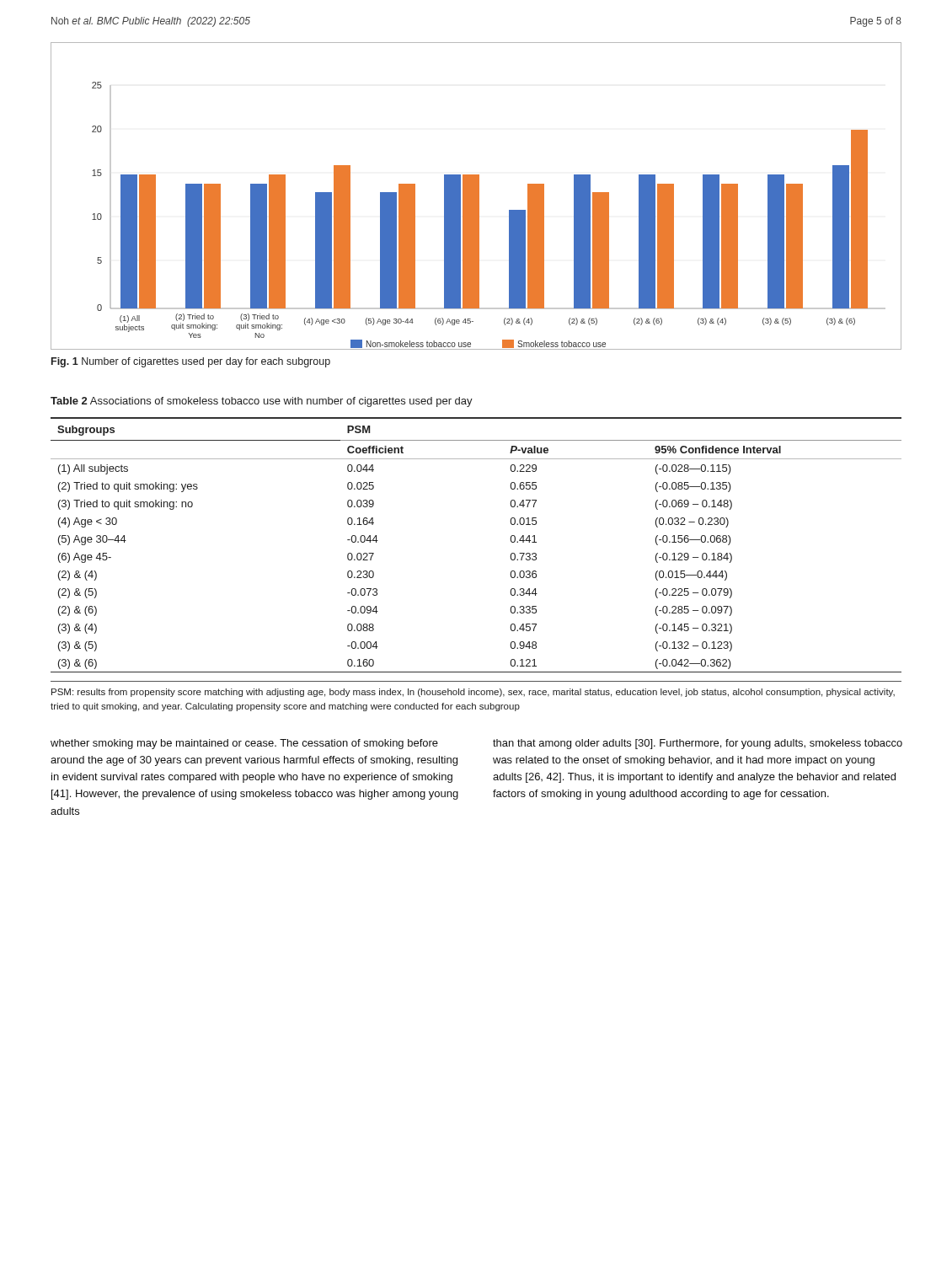Click on the text block with the text "than that among older adults [30]. Furthermore, for"
This screenshot has height=1264, width=952.
coord(698,768)
